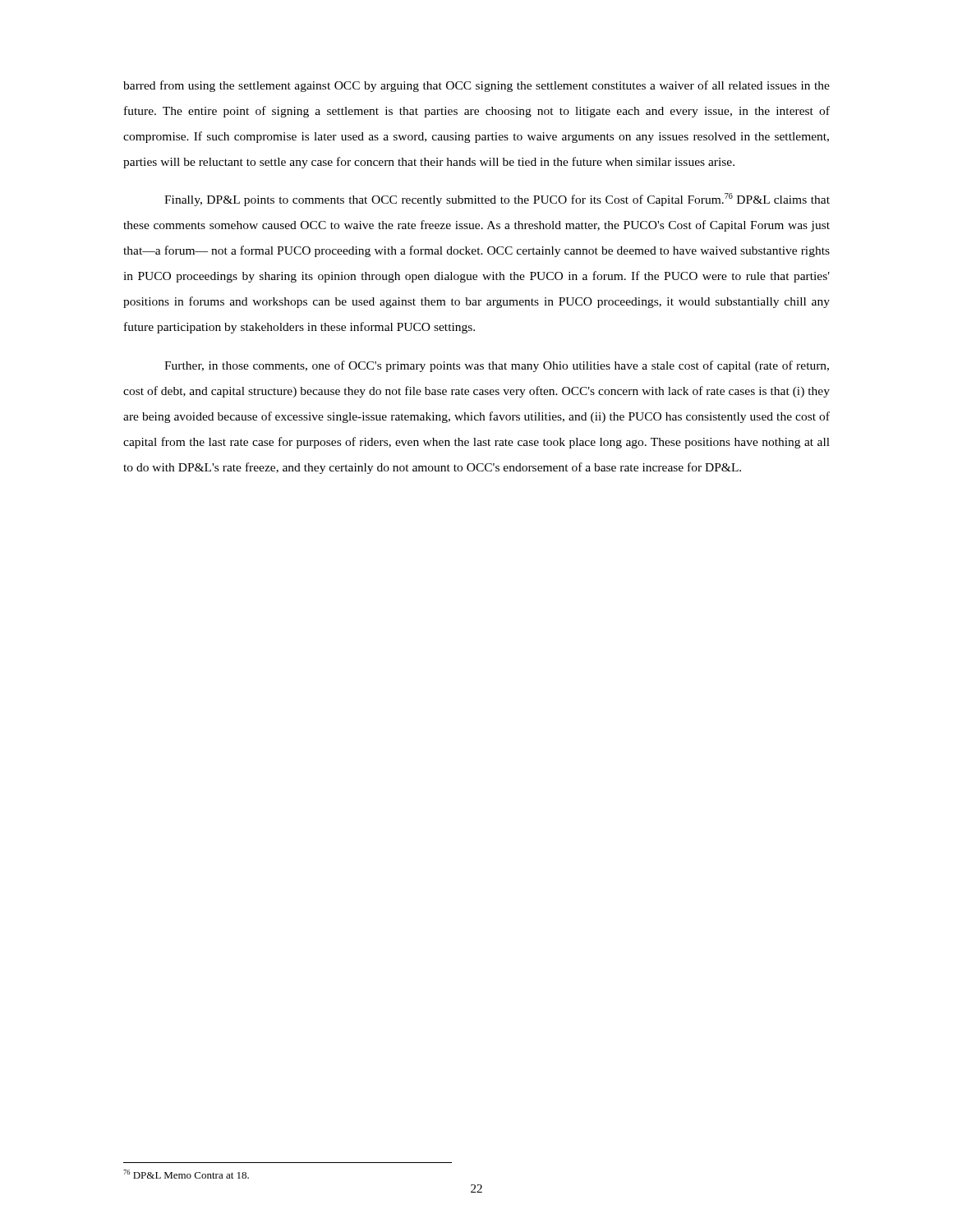Locate the text block containing "barred from using the settlement against"
The width and height of the screenshot is (953, 1232).
point(476,123)
